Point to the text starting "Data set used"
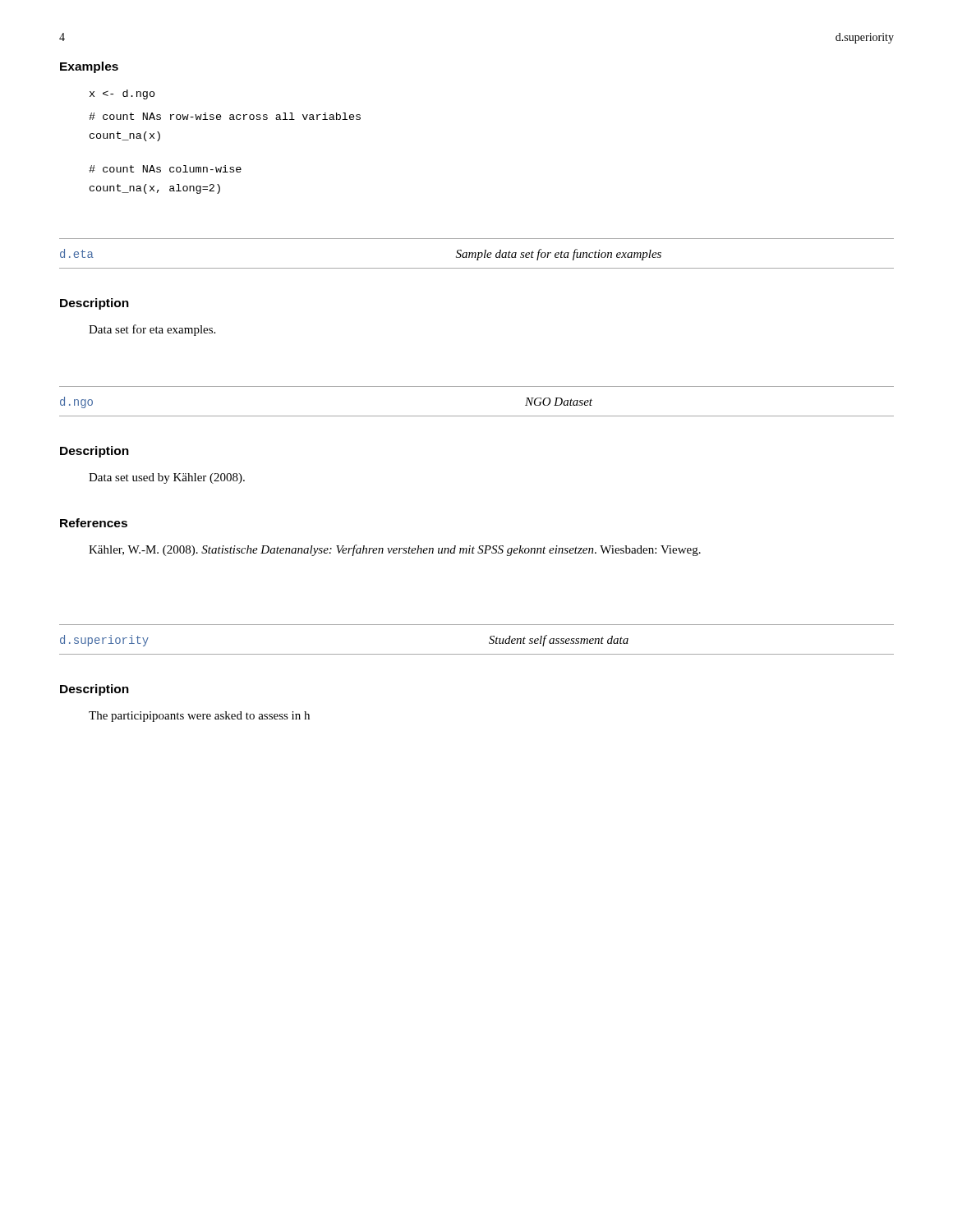This screenshot has width=953, height=1232. coord(167,477)
